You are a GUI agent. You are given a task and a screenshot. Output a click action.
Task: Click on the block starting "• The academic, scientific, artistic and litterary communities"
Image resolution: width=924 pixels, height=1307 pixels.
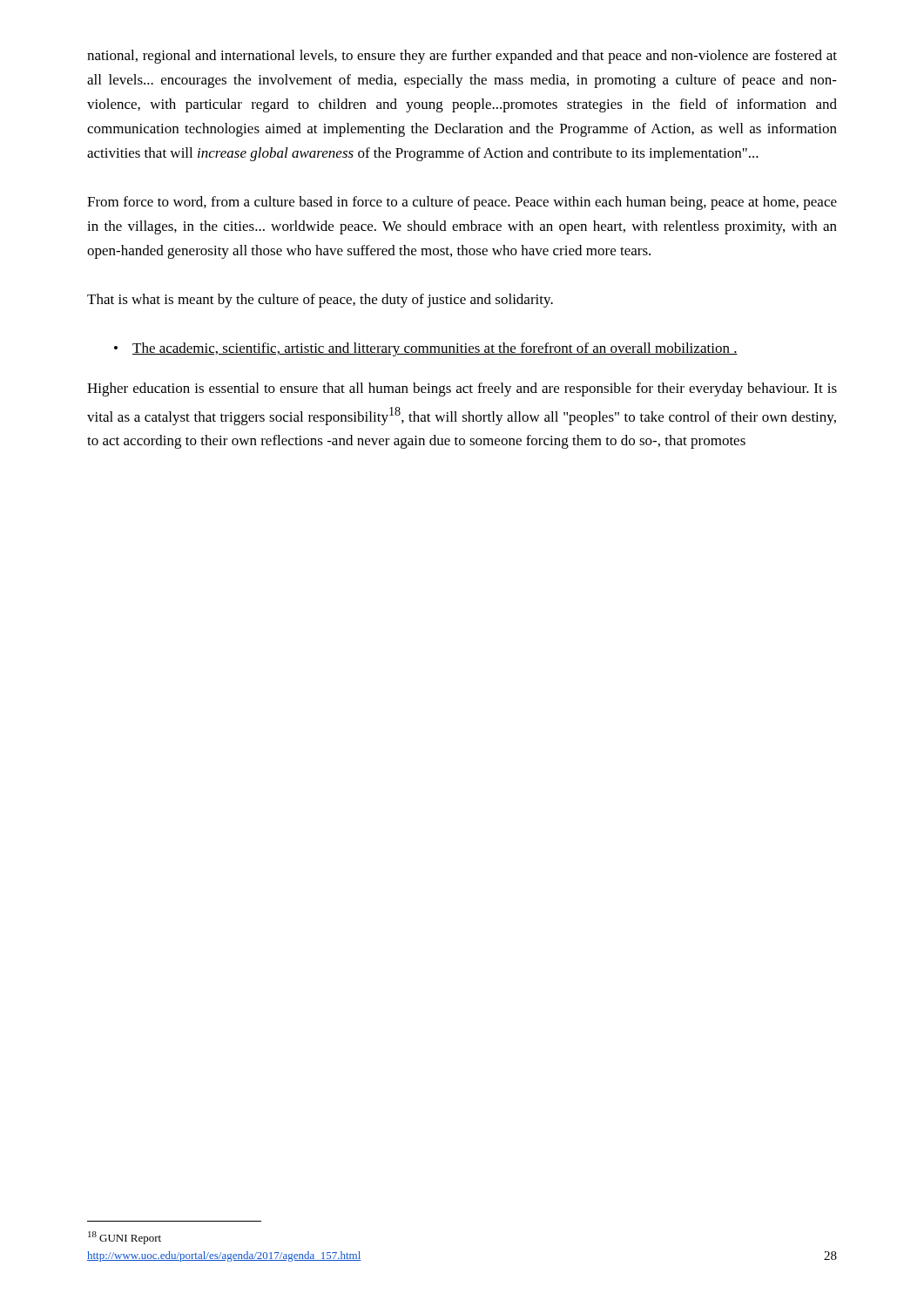click(425, 349)
